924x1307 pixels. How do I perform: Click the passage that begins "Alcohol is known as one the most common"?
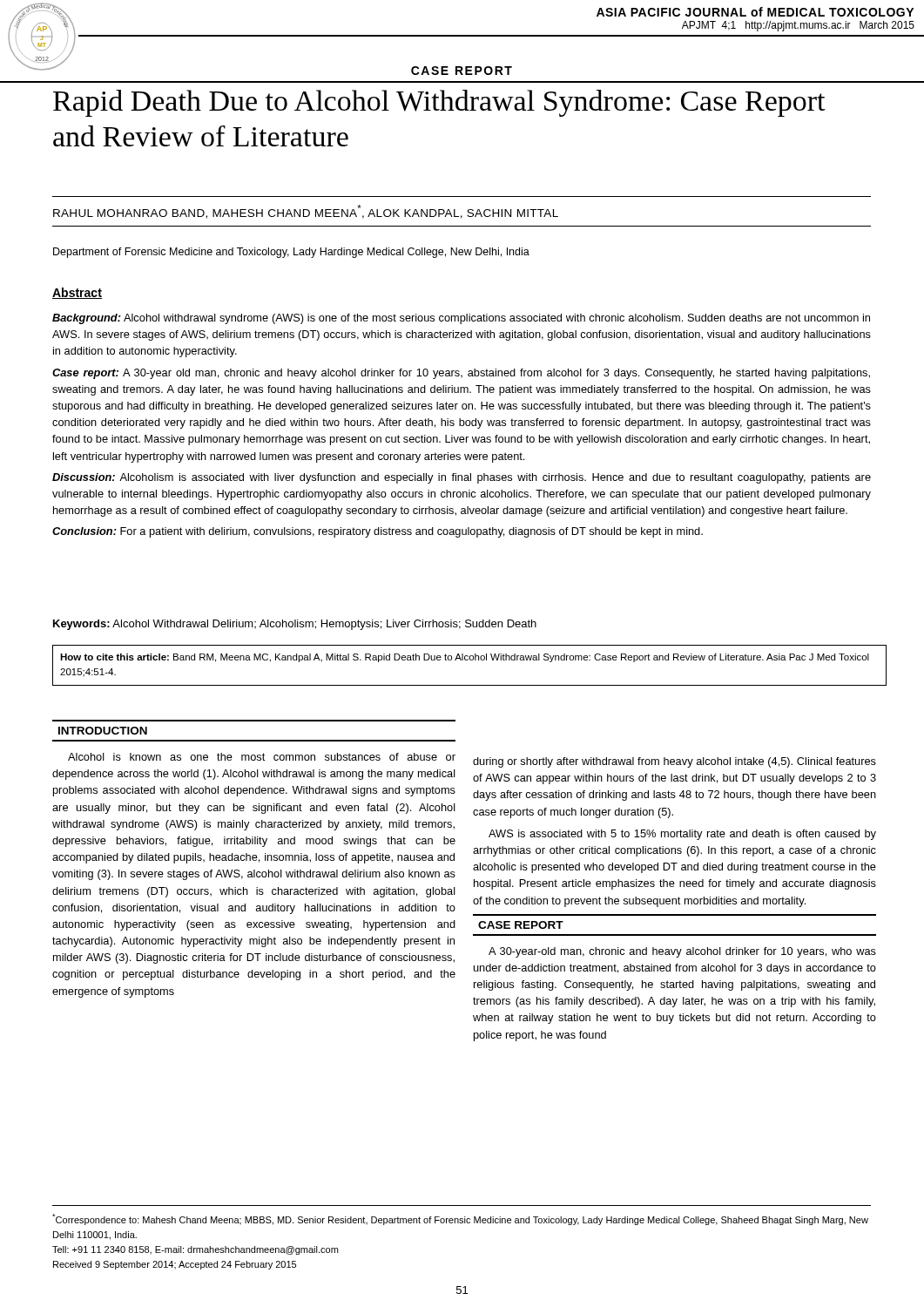pyautogui.click(x=254, y=874)
